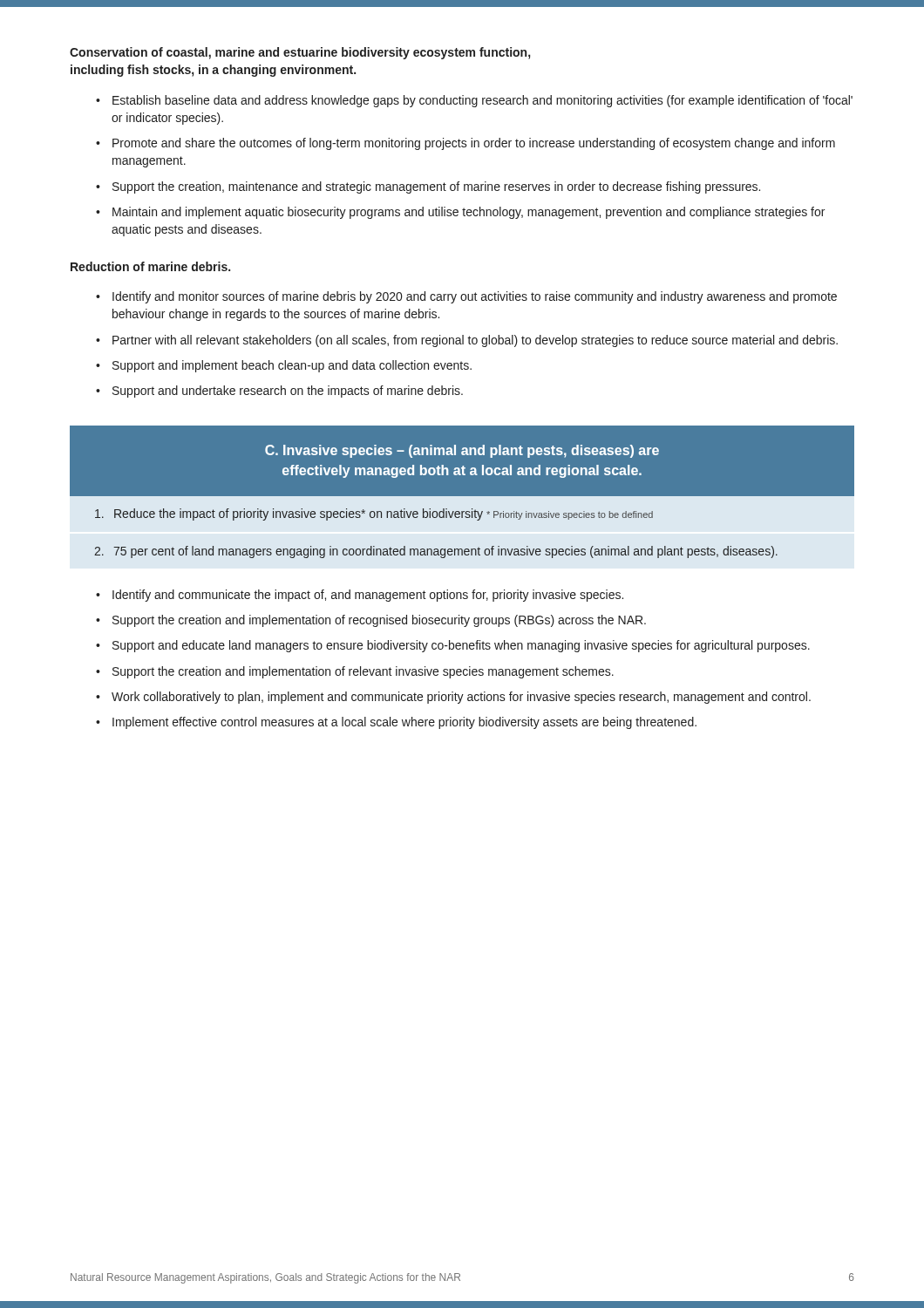Click on the list item that reads "2. 75 per cent of land"
The width and height of the screenshot is (924, 1308).
[436, 551]
